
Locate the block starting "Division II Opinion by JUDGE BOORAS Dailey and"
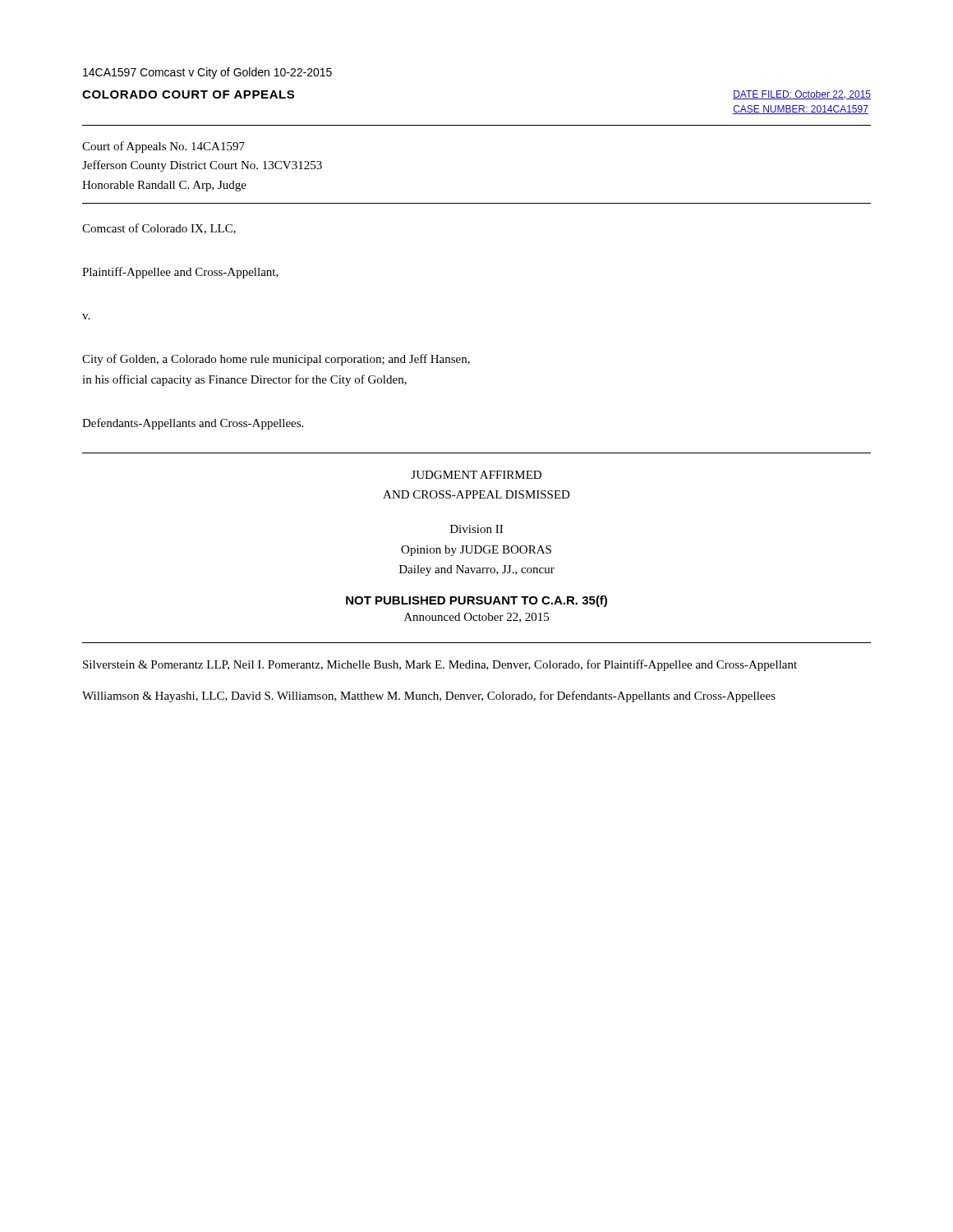coord(476,549)
